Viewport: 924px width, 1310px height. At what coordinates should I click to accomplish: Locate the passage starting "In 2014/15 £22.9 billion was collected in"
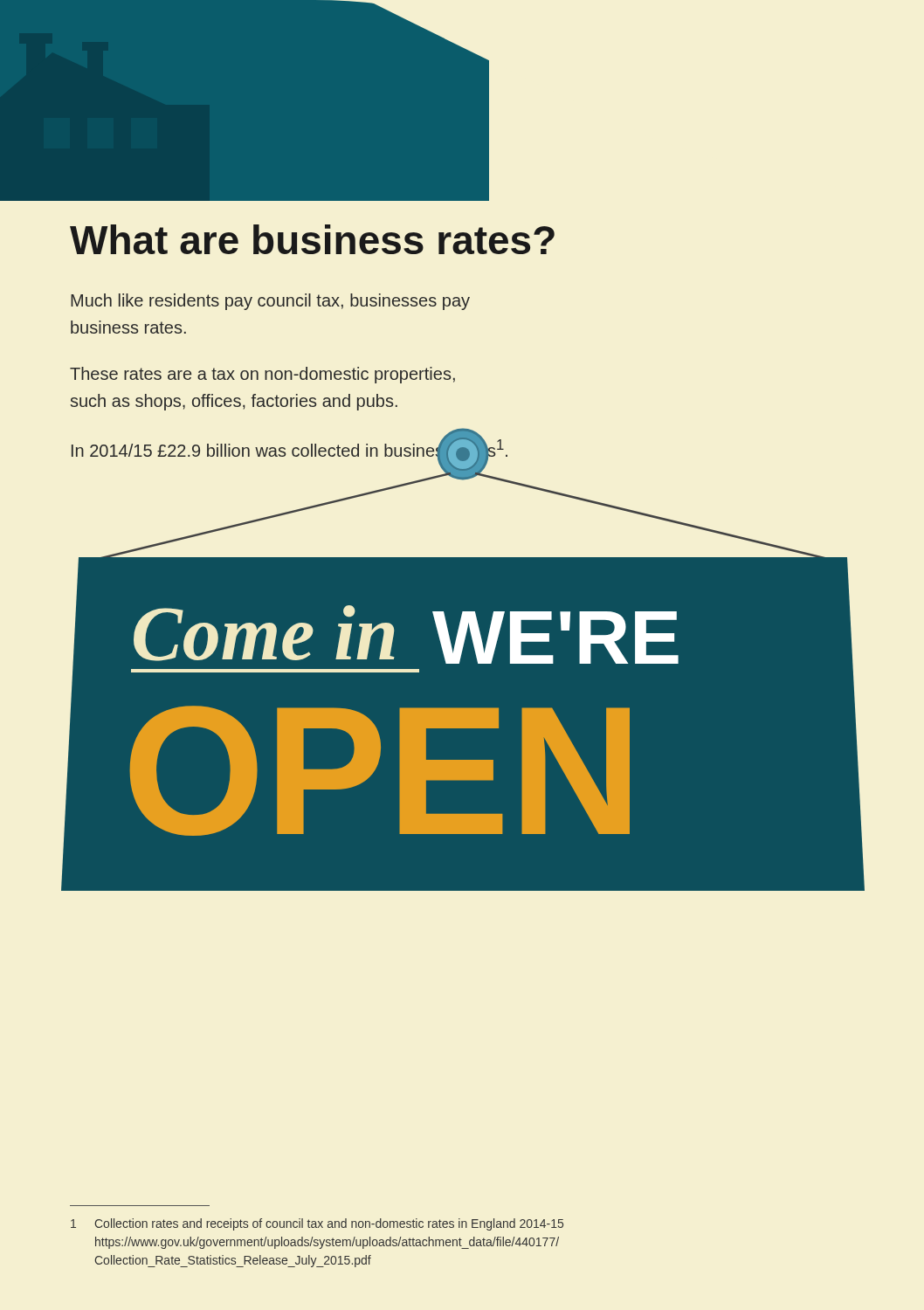[x=289, y=448]
